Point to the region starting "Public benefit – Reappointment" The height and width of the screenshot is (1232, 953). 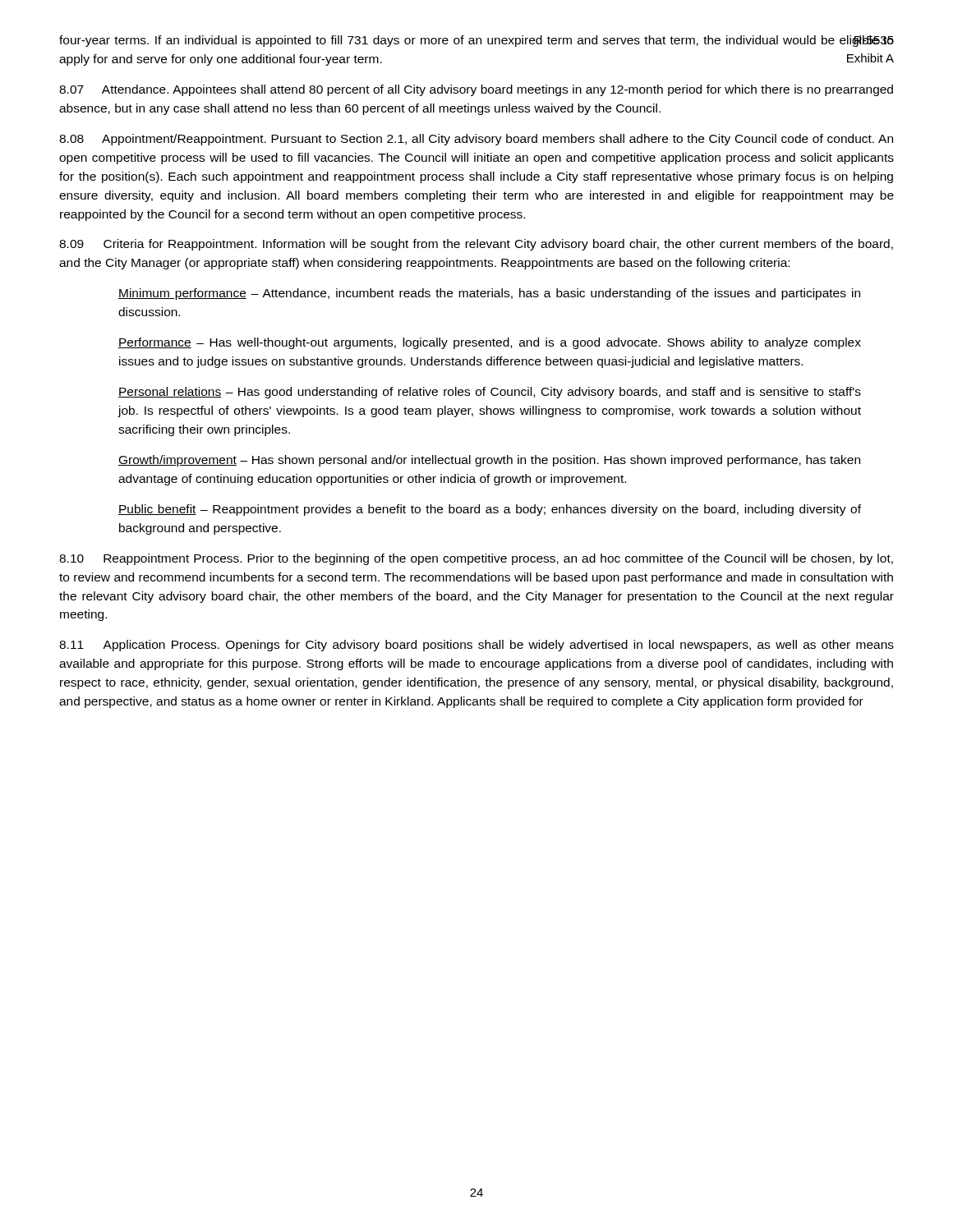tap(490, 519)
